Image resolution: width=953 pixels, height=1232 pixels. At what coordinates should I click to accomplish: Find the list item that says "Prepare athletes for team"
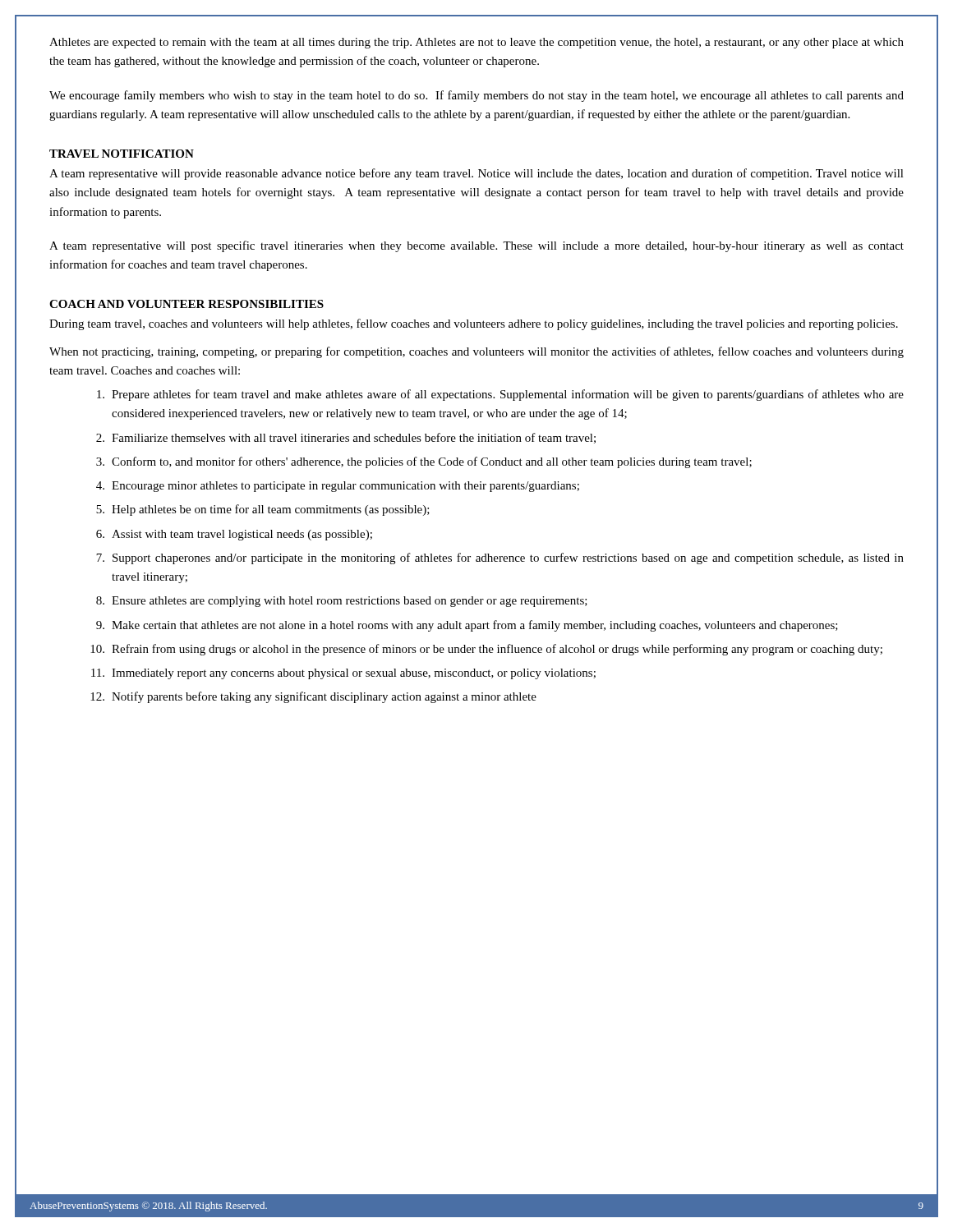pyautogui.click(x=492, y=404)
